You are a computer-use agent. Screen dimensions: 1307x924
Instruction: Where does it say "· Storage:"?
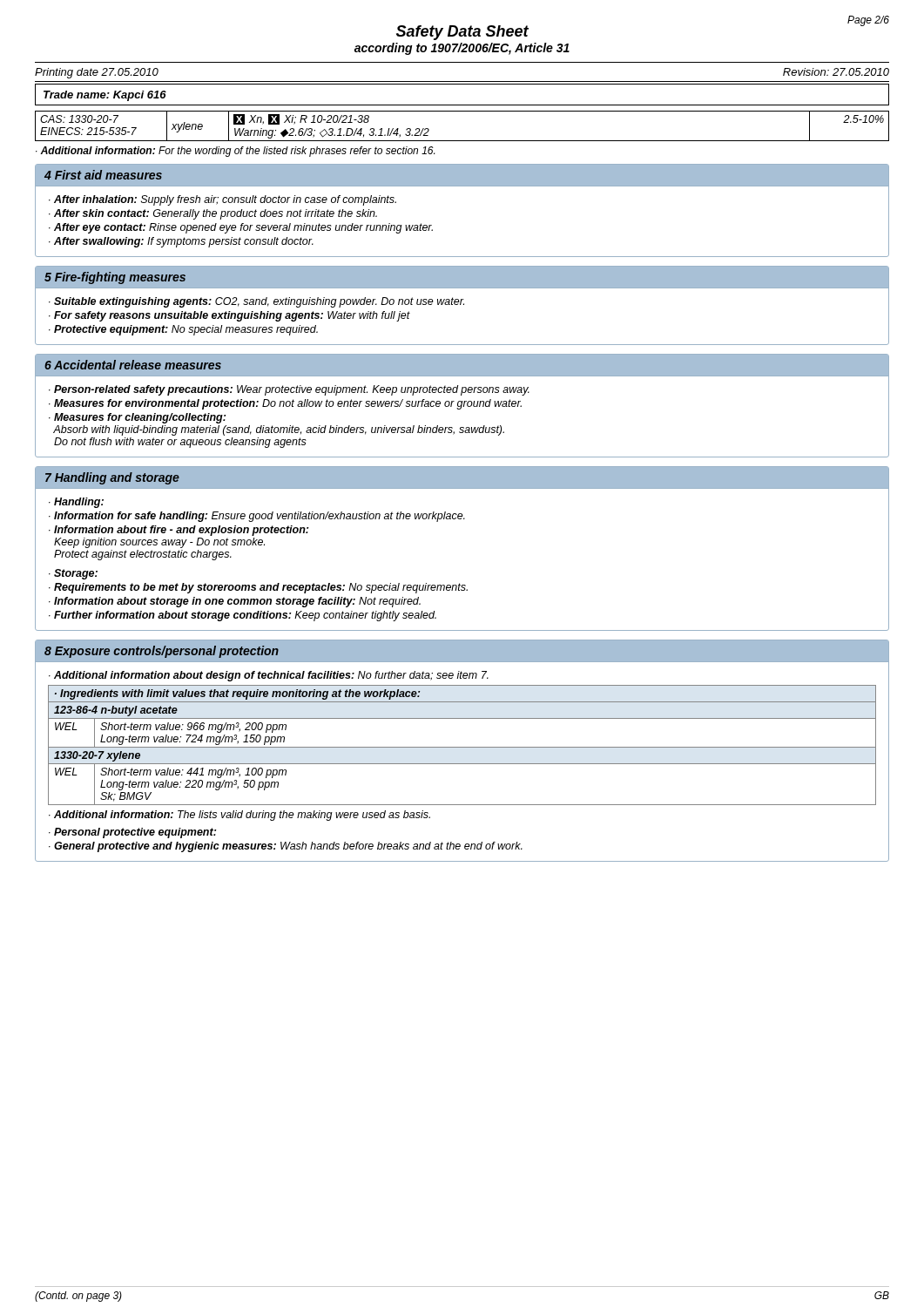coord(73,573)
